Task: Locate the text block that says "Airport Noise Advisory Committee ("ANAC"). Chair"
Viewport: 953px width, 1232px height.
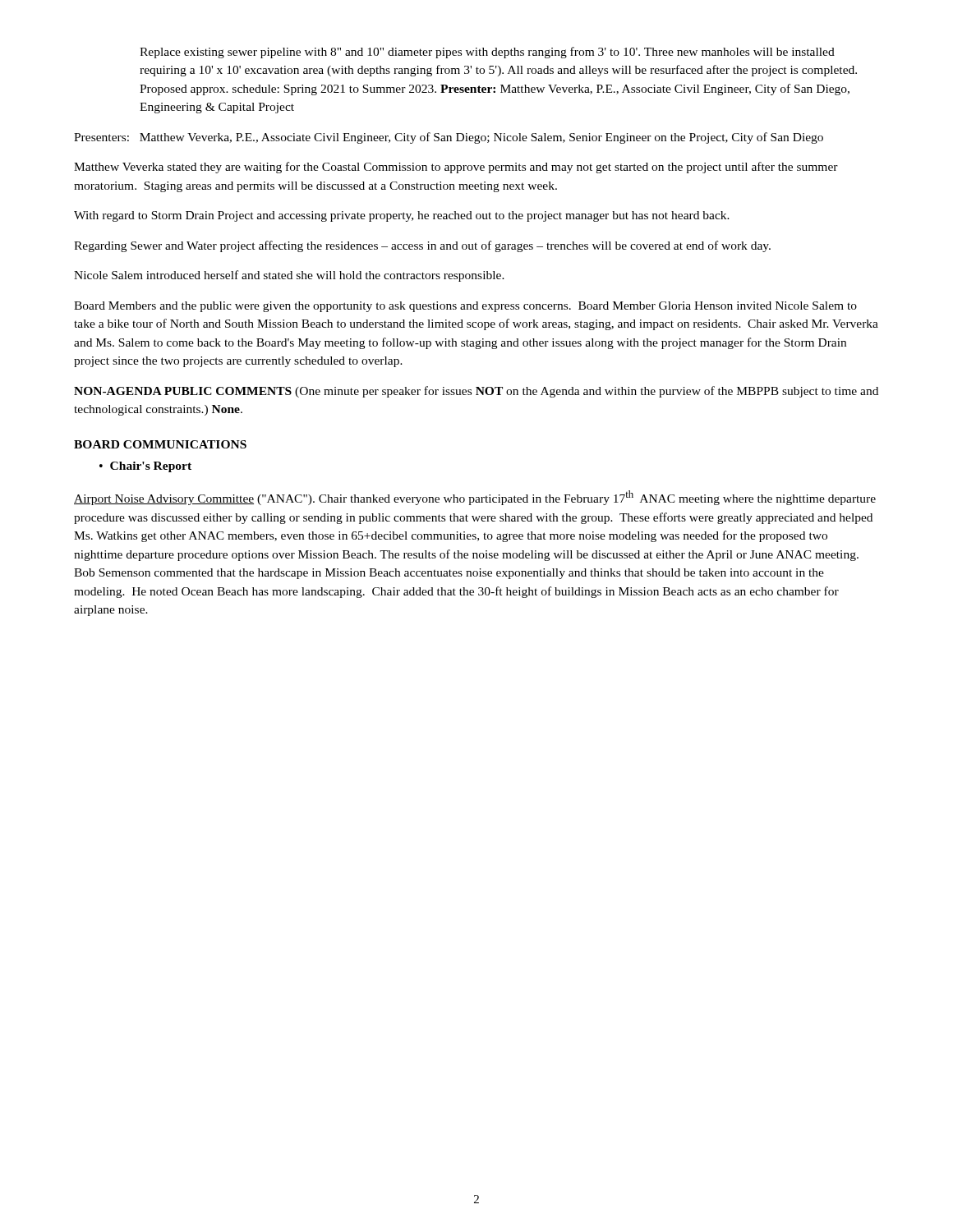Action: 475,552
